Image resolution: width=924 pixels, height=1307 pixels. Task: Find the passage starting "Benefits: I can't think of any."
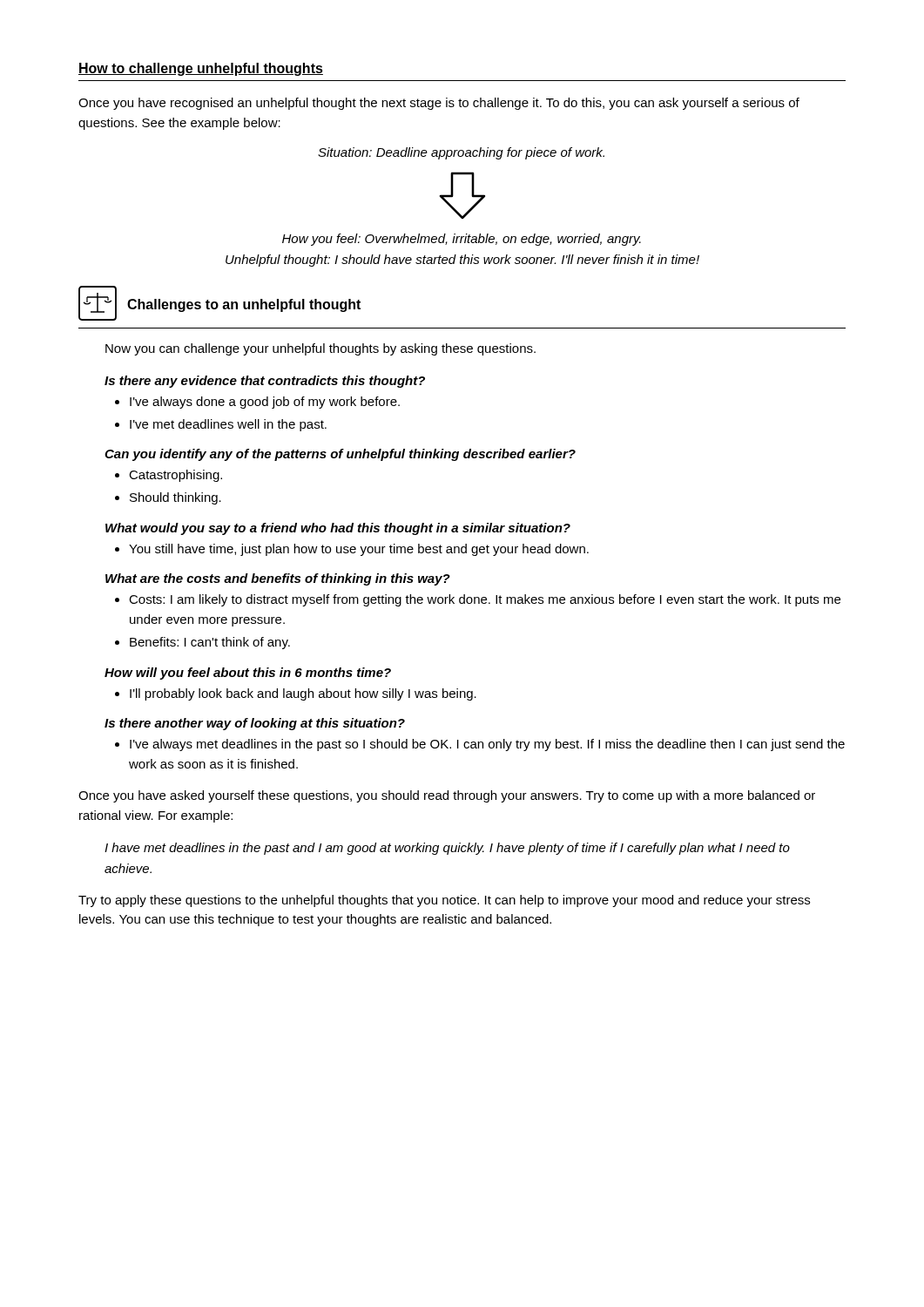210,642
